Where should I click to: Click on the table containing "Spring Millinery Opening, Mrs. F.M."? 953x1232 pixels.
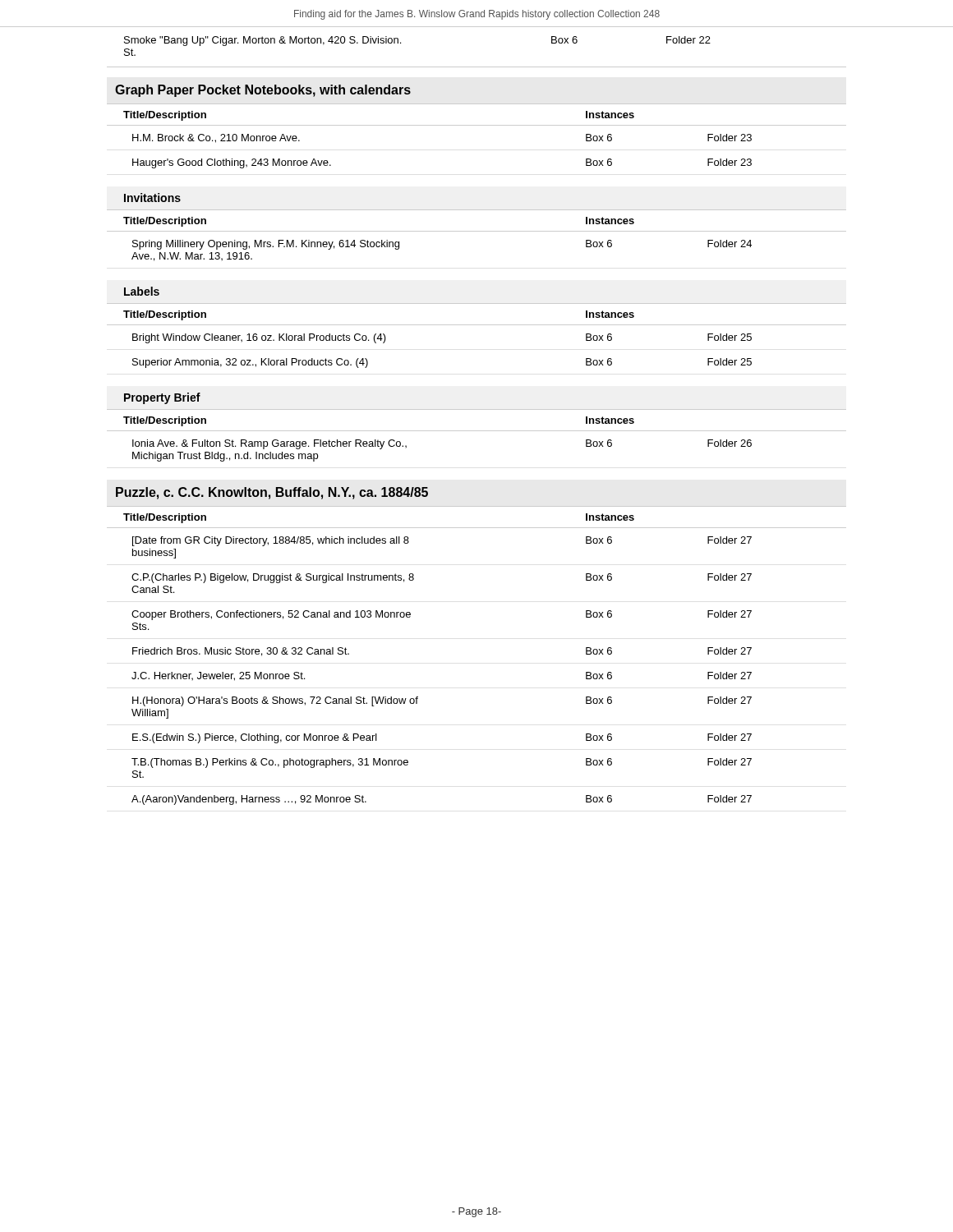(x=476, y=239)
